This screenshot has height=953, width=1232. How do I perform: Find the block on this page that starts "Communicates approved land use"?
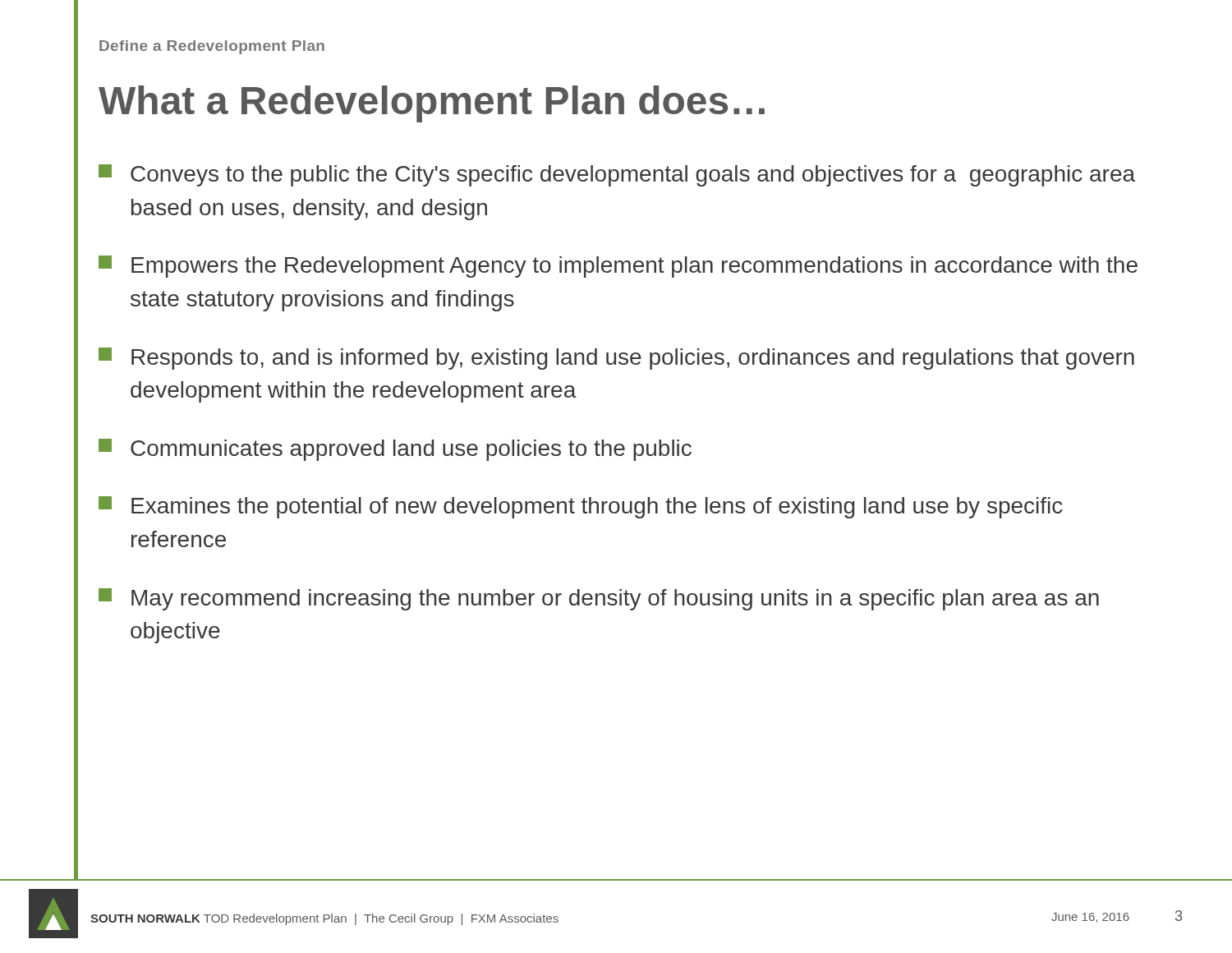tap(632, 449)
